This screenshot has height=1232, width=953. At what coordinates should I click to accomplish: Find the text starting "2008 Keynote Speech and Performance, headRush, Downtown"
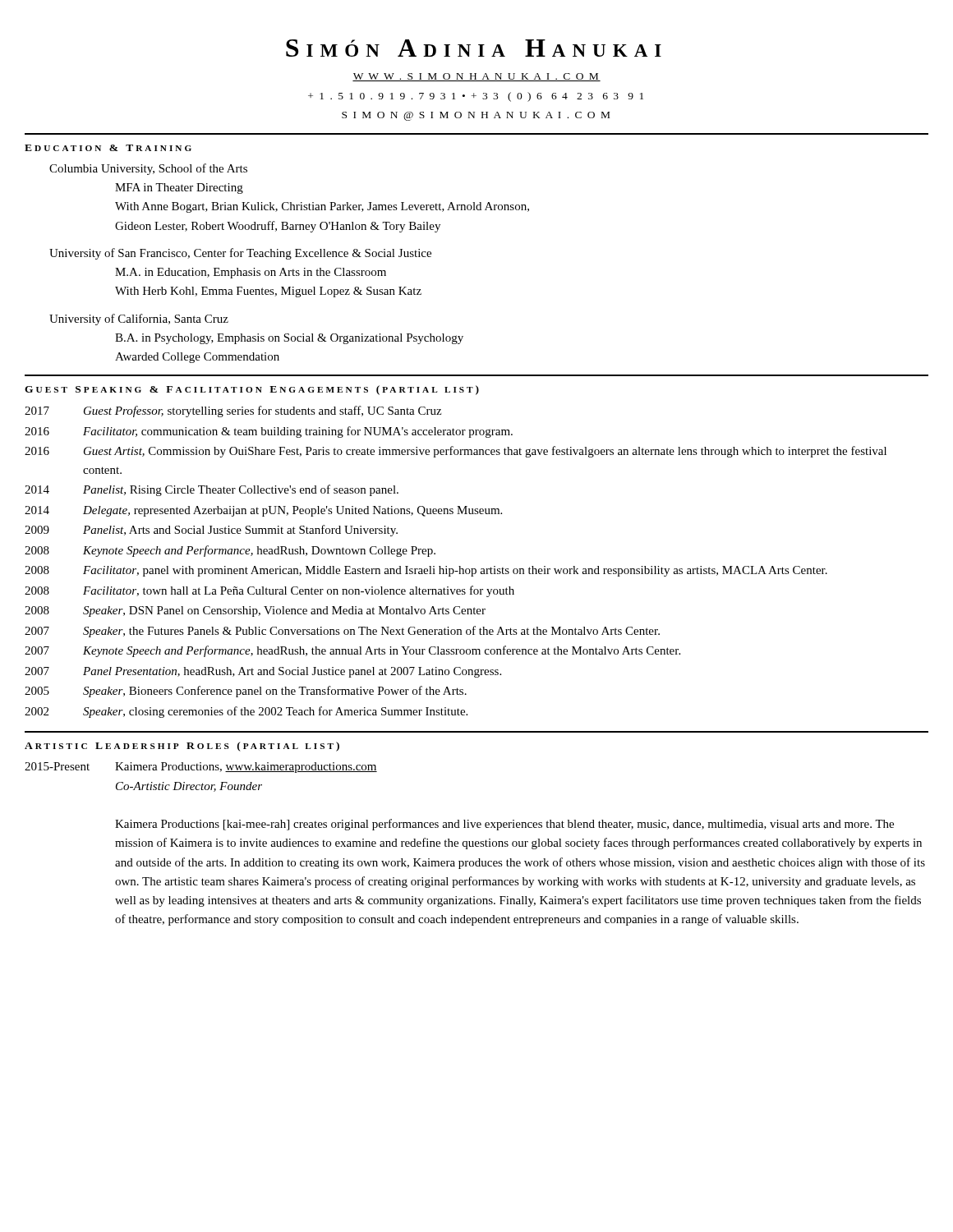(x=230, y=551)
